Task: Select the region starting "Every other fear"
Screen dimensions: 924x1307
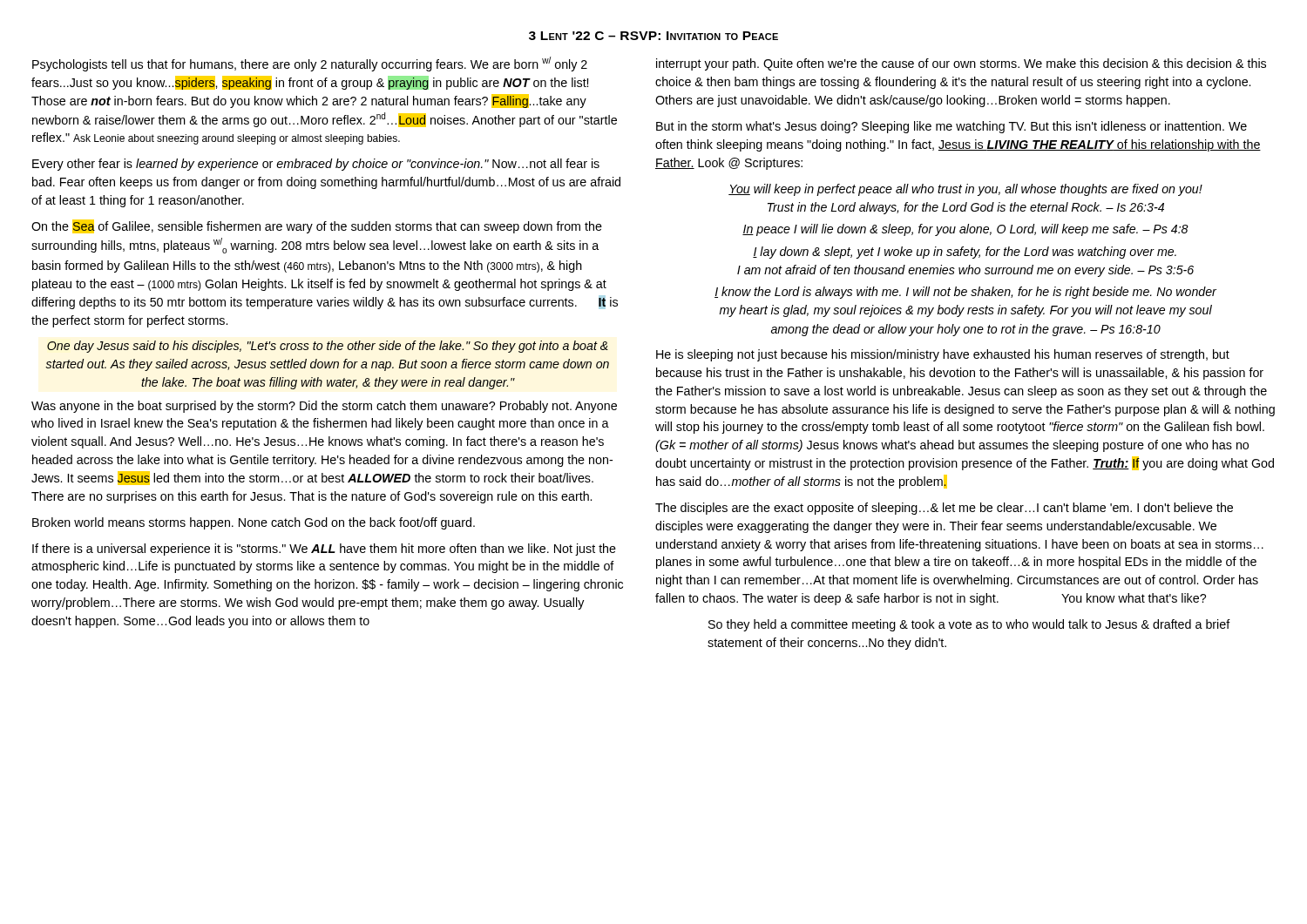Action: coord(326,182)
